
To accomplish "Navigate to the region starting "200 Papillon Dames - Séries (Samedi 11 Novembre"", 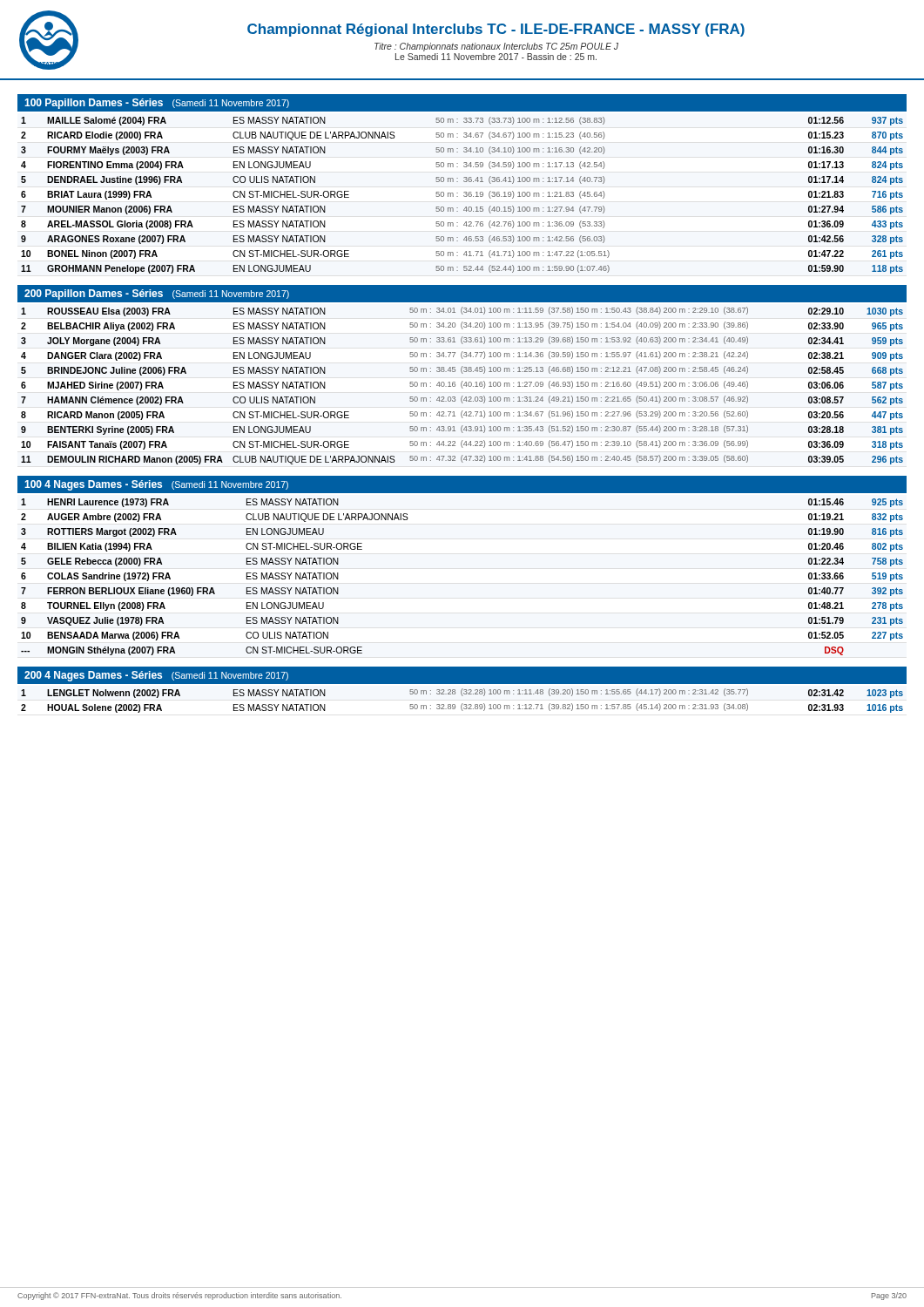I will 157,294.
